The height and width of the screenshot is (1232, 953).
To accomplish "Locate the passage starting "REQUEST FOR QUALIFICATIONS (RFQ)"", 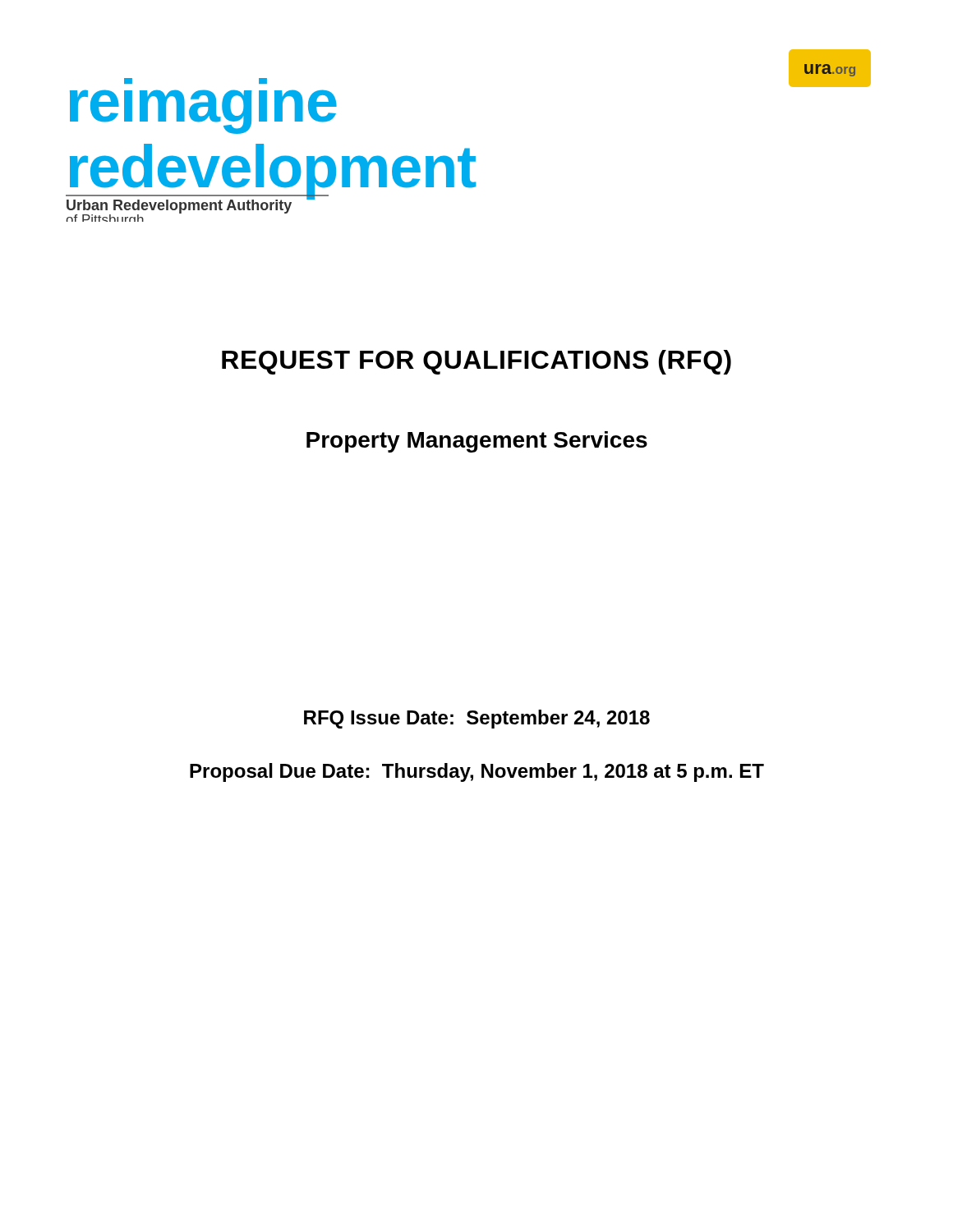I will [x=476, y=360].
